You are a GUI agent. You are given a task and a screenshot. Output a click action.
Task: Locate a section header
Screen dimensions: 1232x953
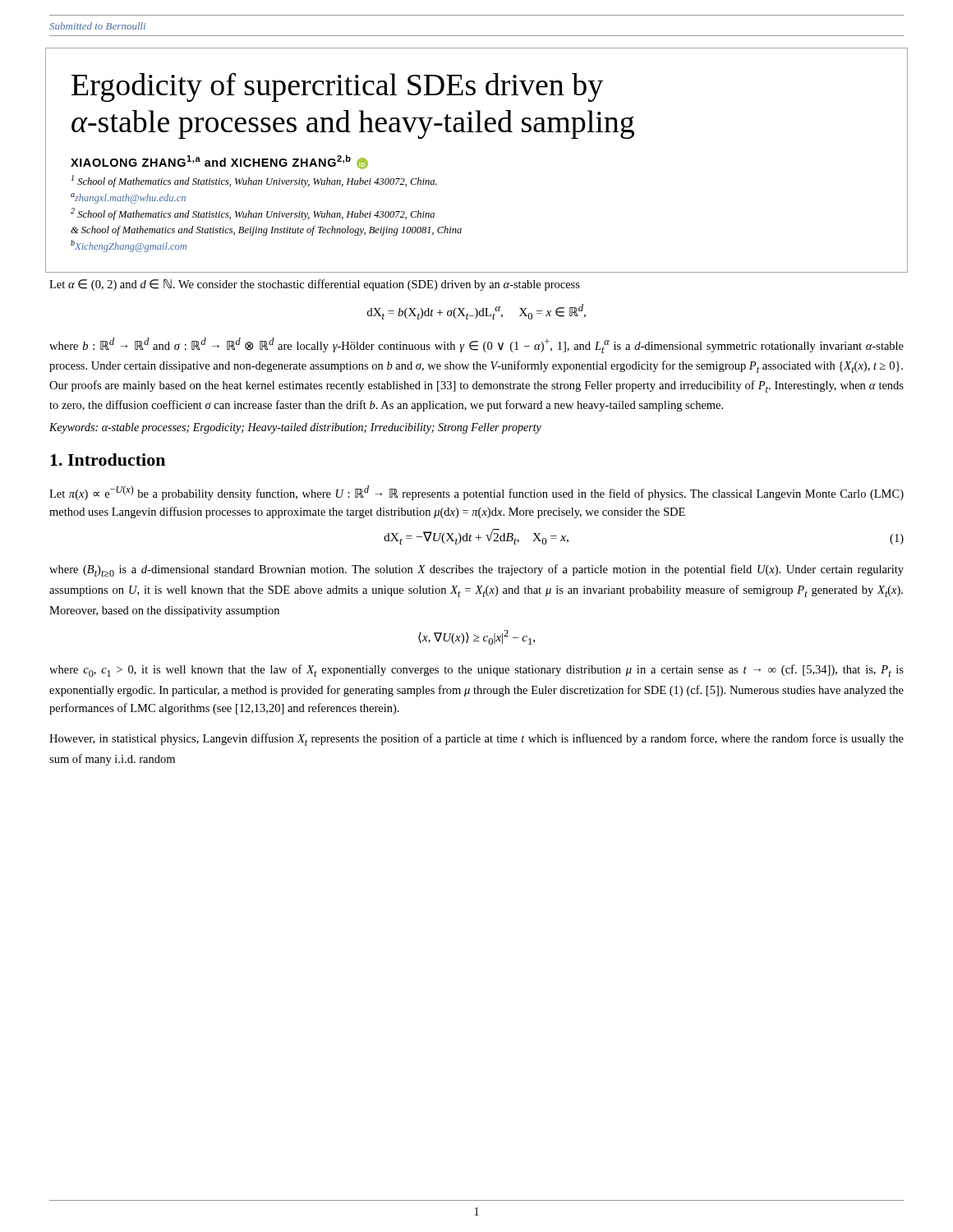click(476, 460)
